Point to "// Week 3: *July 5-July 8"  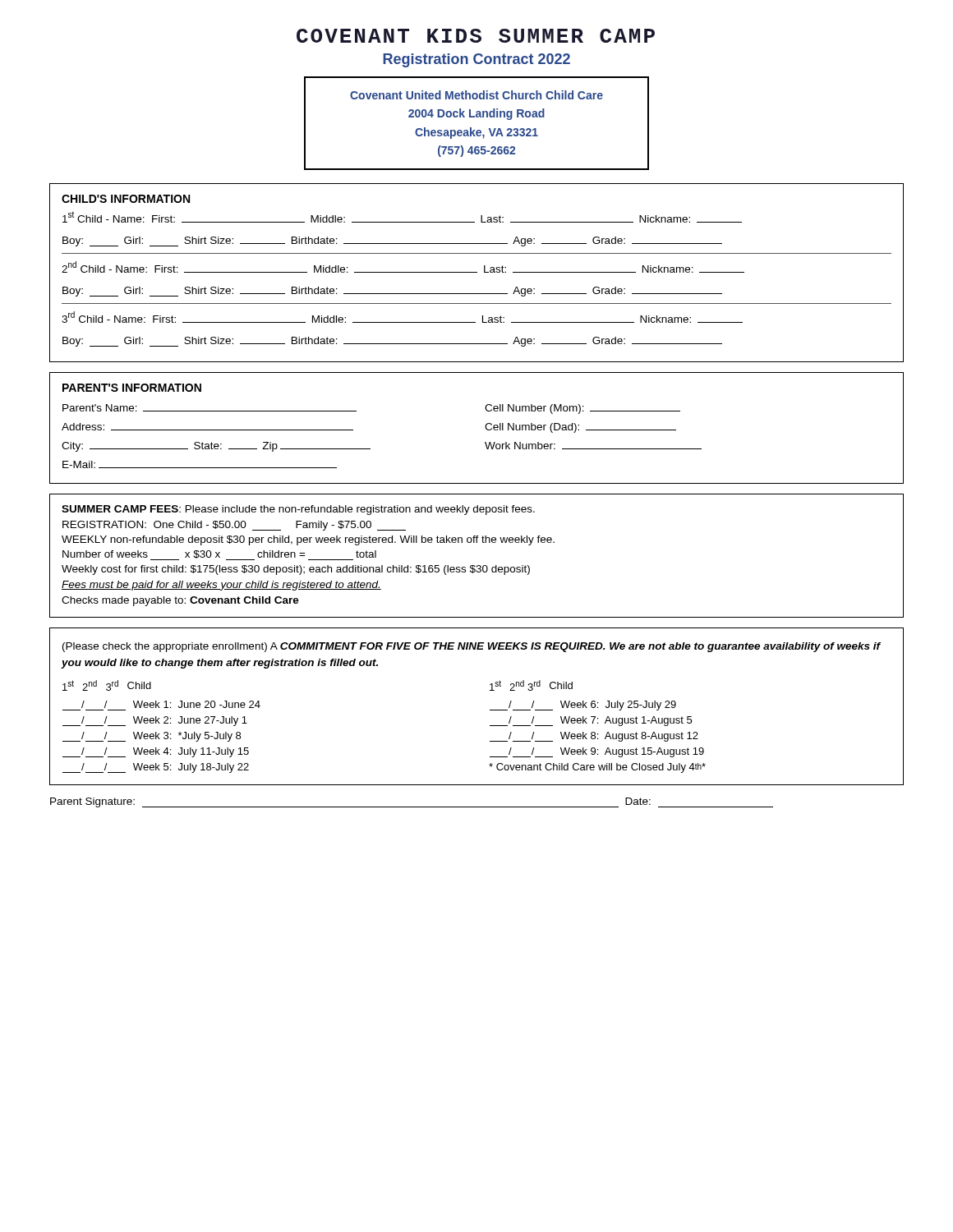[152, 736]
